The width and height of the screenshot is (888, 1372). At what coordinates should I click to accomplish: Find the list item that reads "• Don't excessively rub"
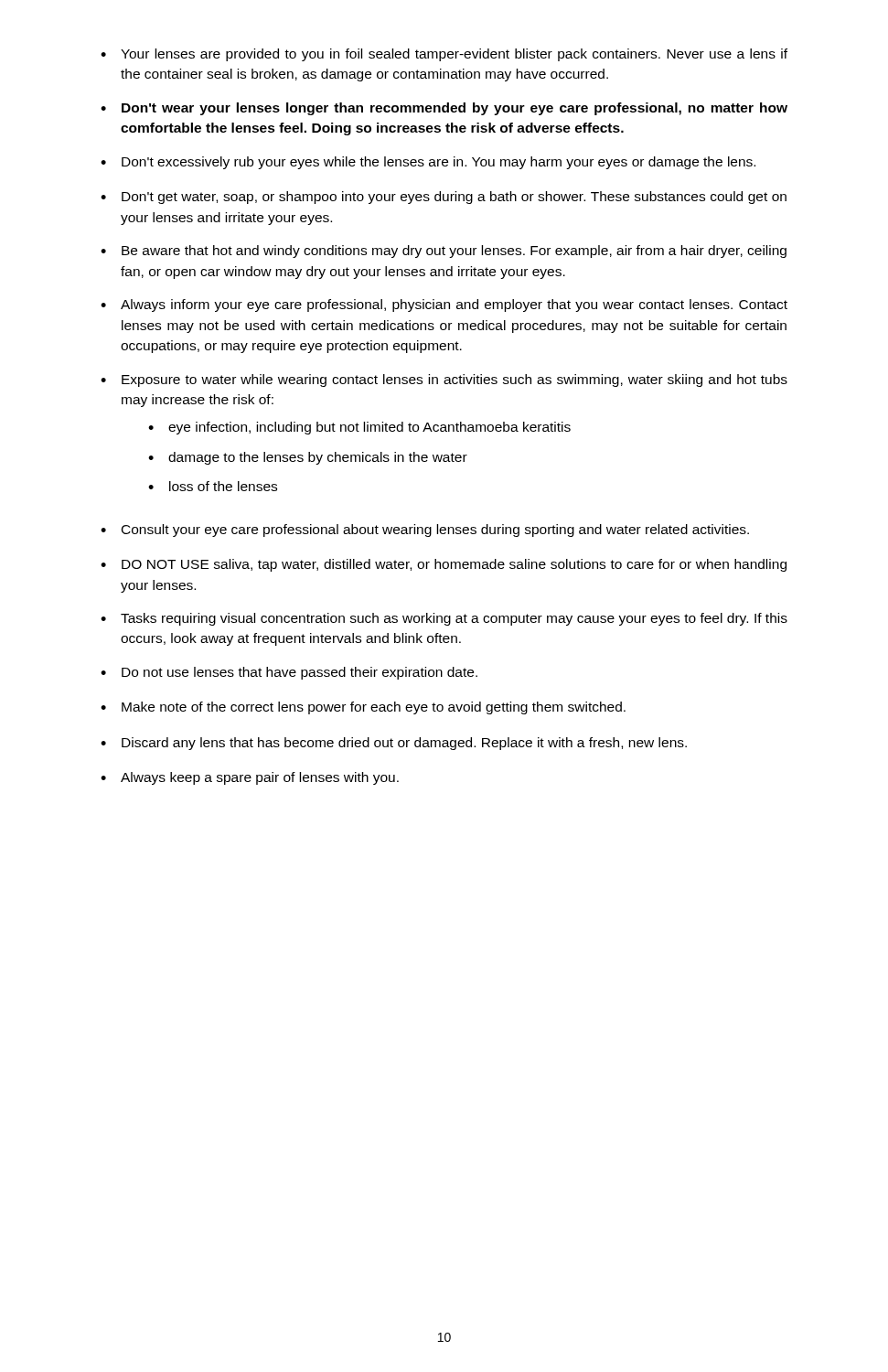(444, 163)
